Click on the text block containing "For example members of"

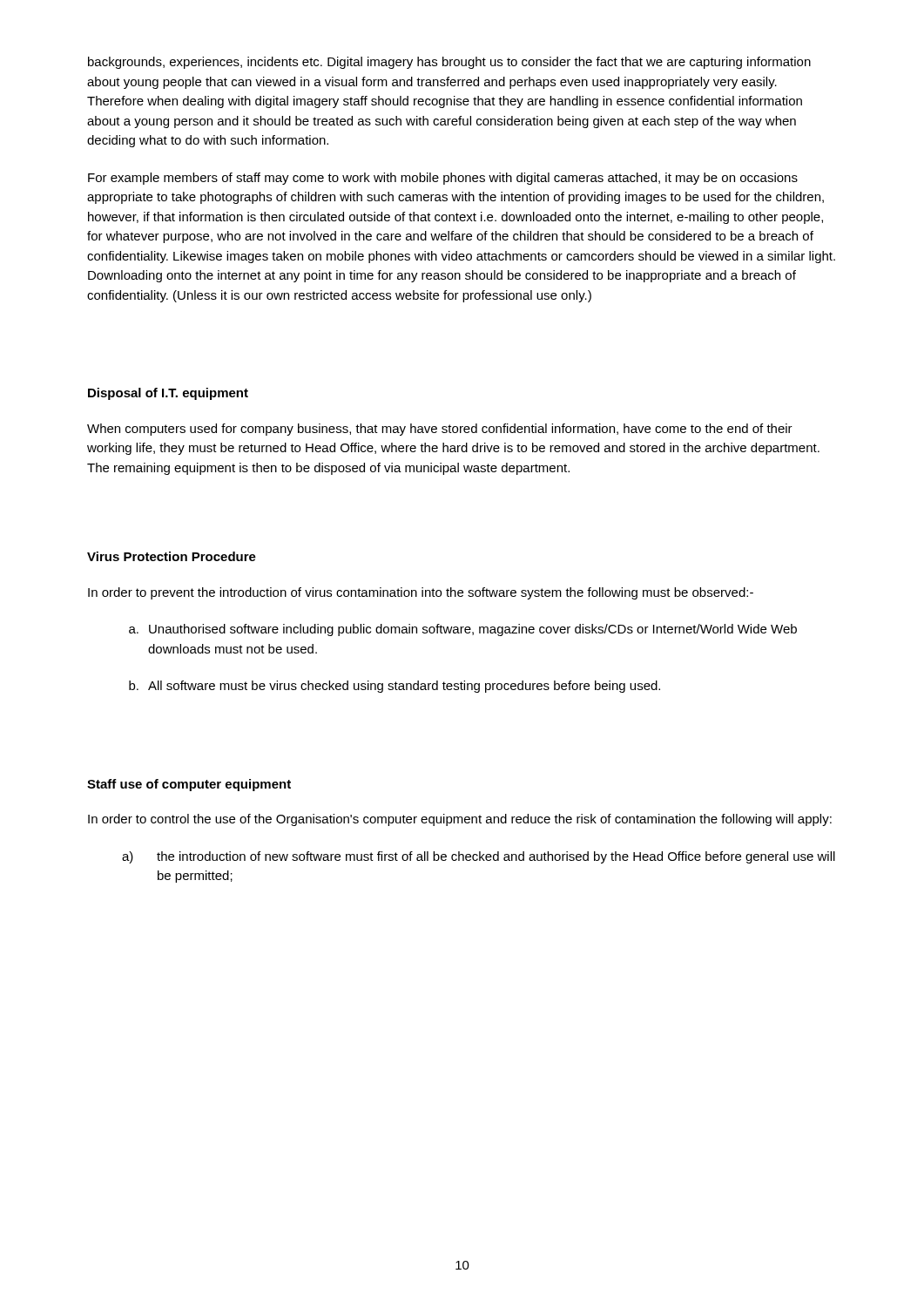(462, 236)
